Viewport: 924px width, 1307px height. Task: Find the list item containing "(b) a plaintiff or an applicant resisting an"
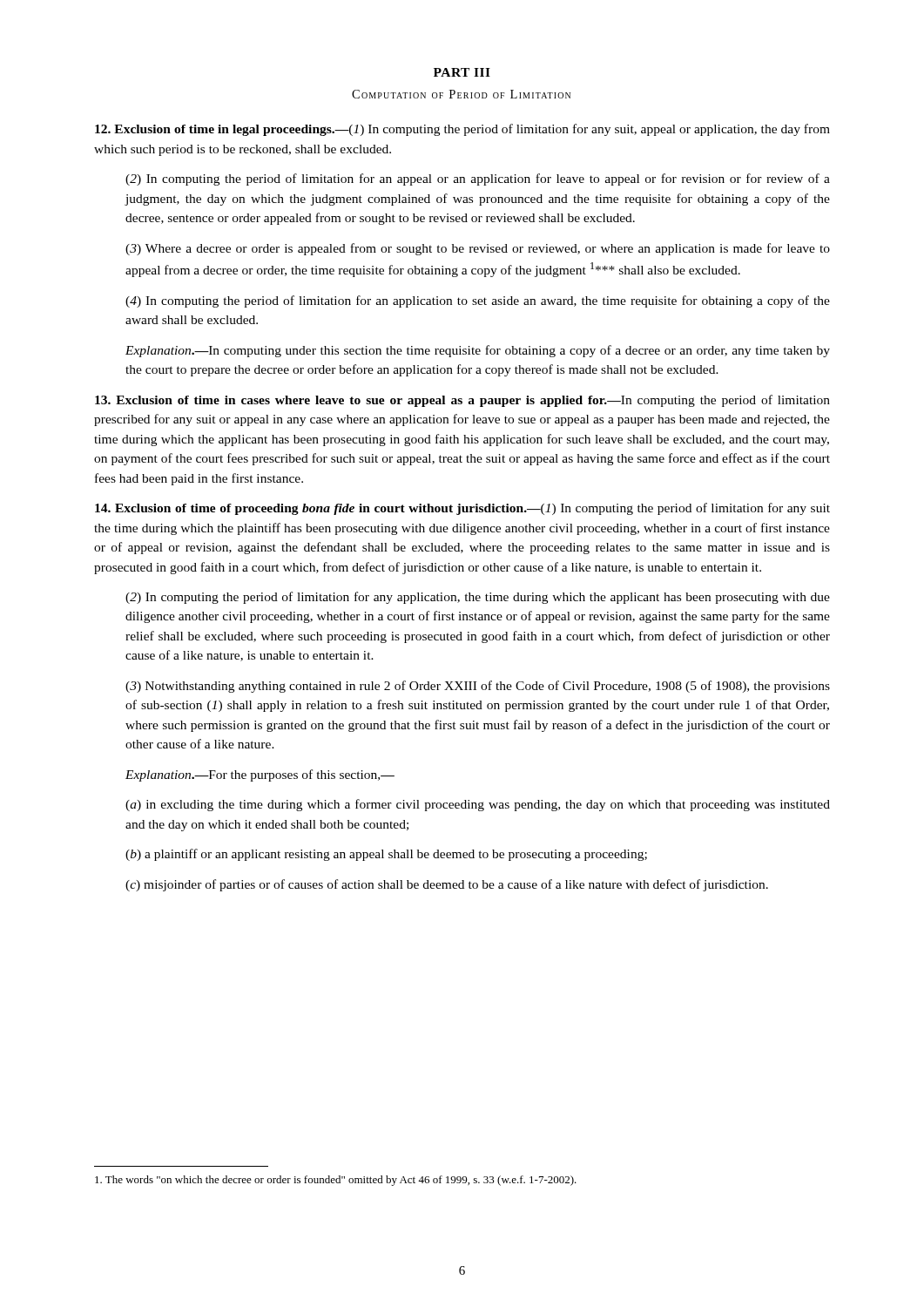387,854
